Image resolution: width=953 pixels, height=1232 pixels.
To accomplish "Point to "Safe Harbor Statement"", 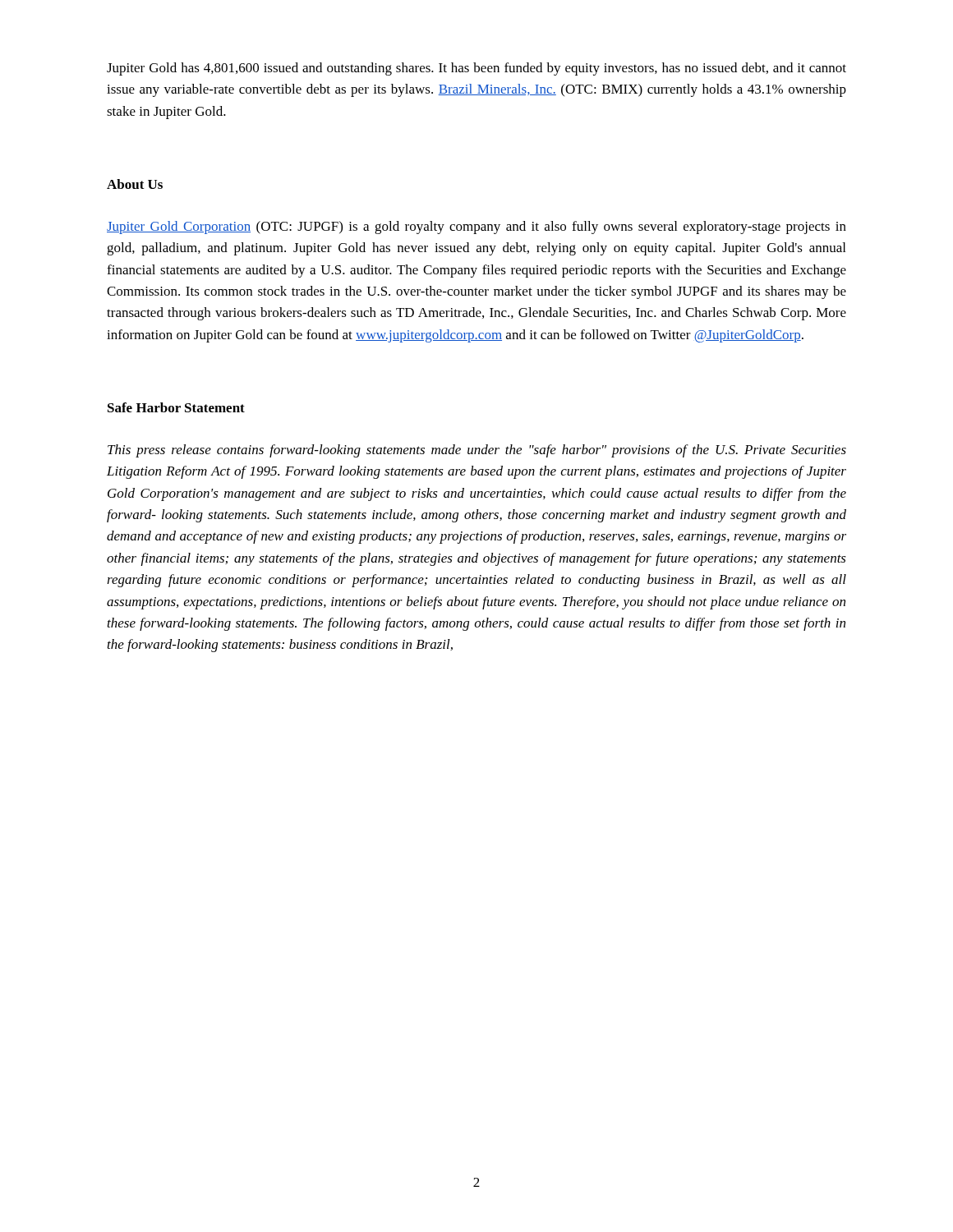I will 176,408.
